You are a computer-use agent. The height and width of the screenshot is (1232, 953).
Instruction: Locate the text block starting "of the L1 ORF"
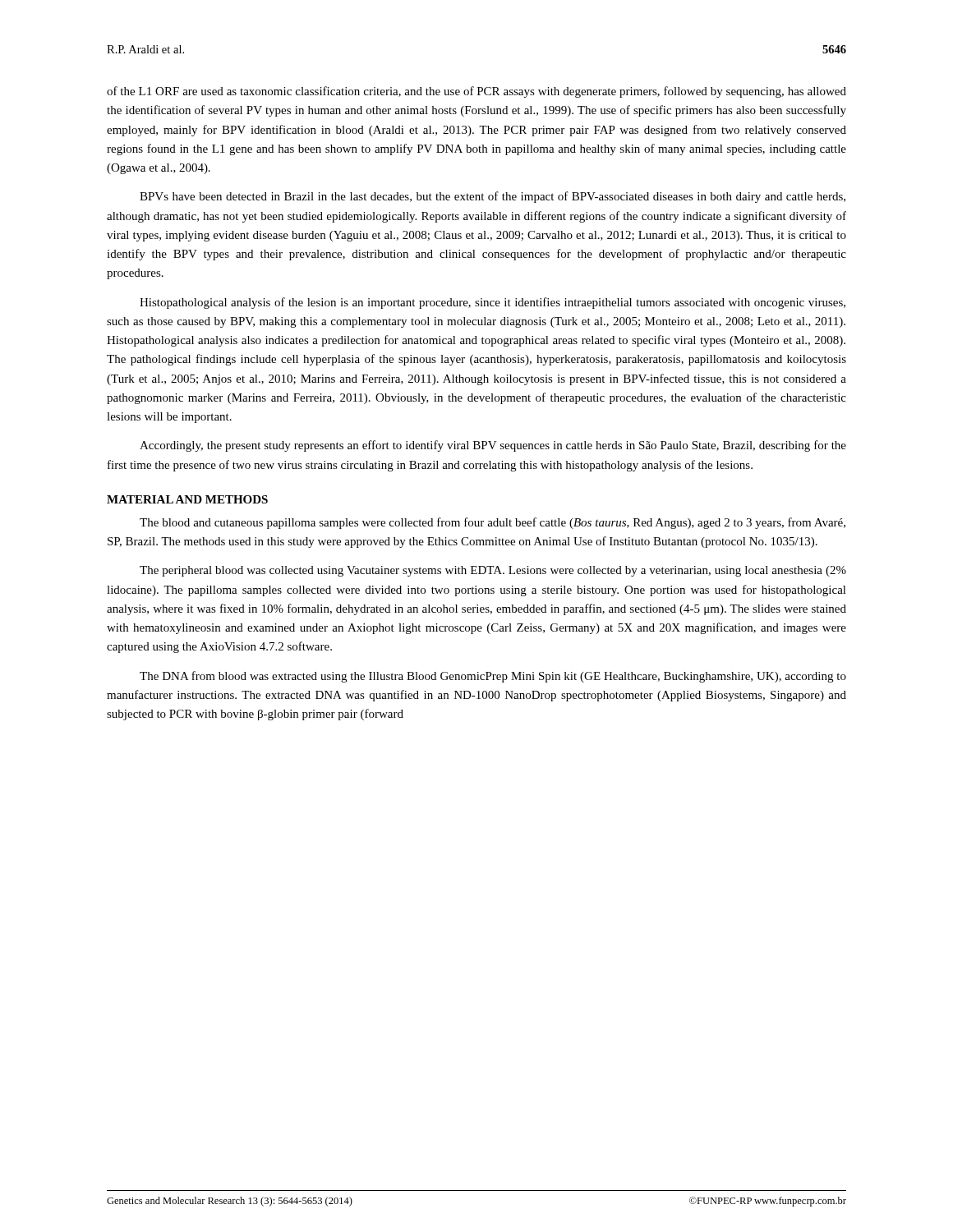(476, 129)
